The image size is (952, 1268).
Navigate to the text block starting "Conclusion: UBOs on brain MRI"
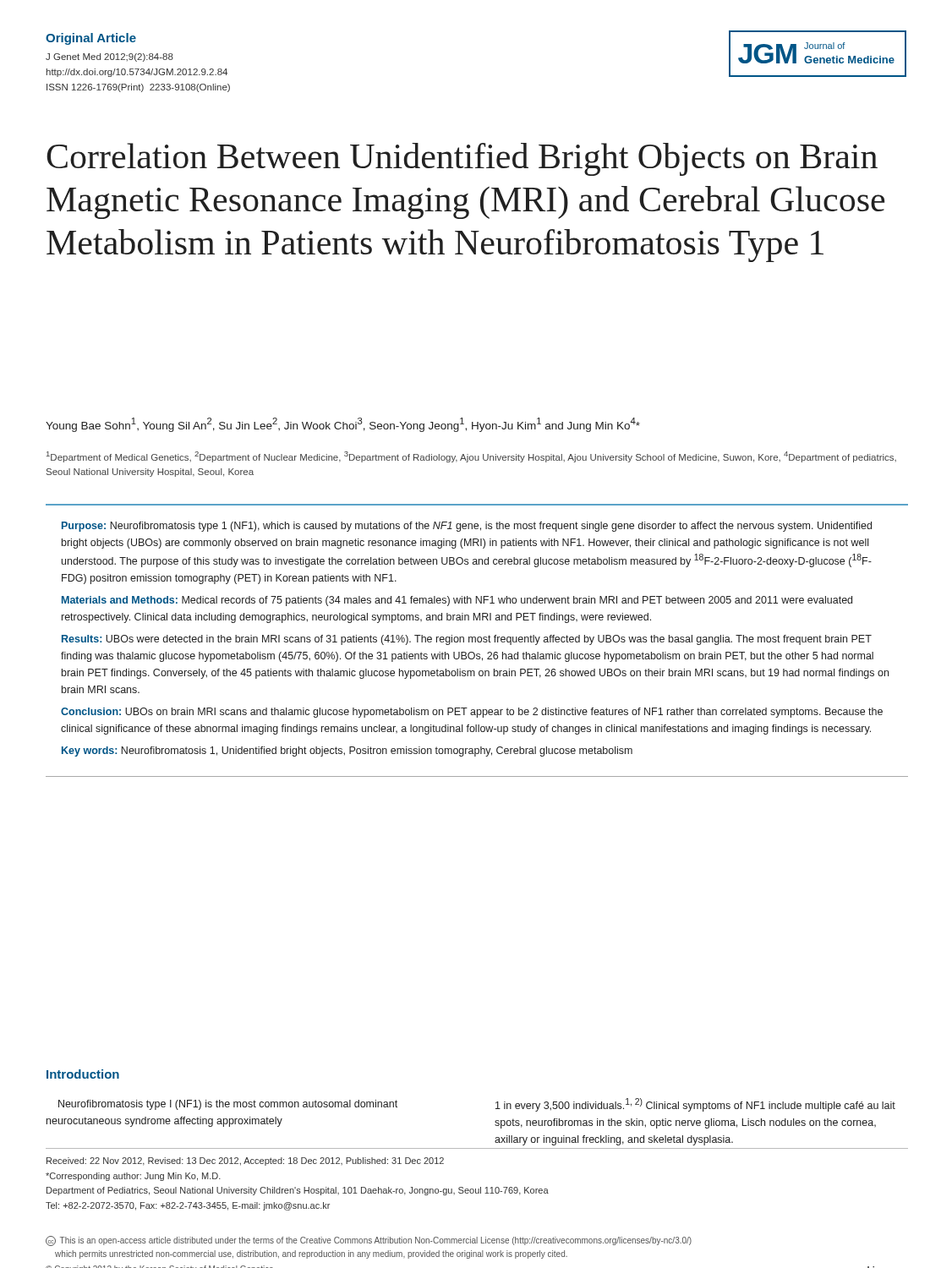click(472, 720)
